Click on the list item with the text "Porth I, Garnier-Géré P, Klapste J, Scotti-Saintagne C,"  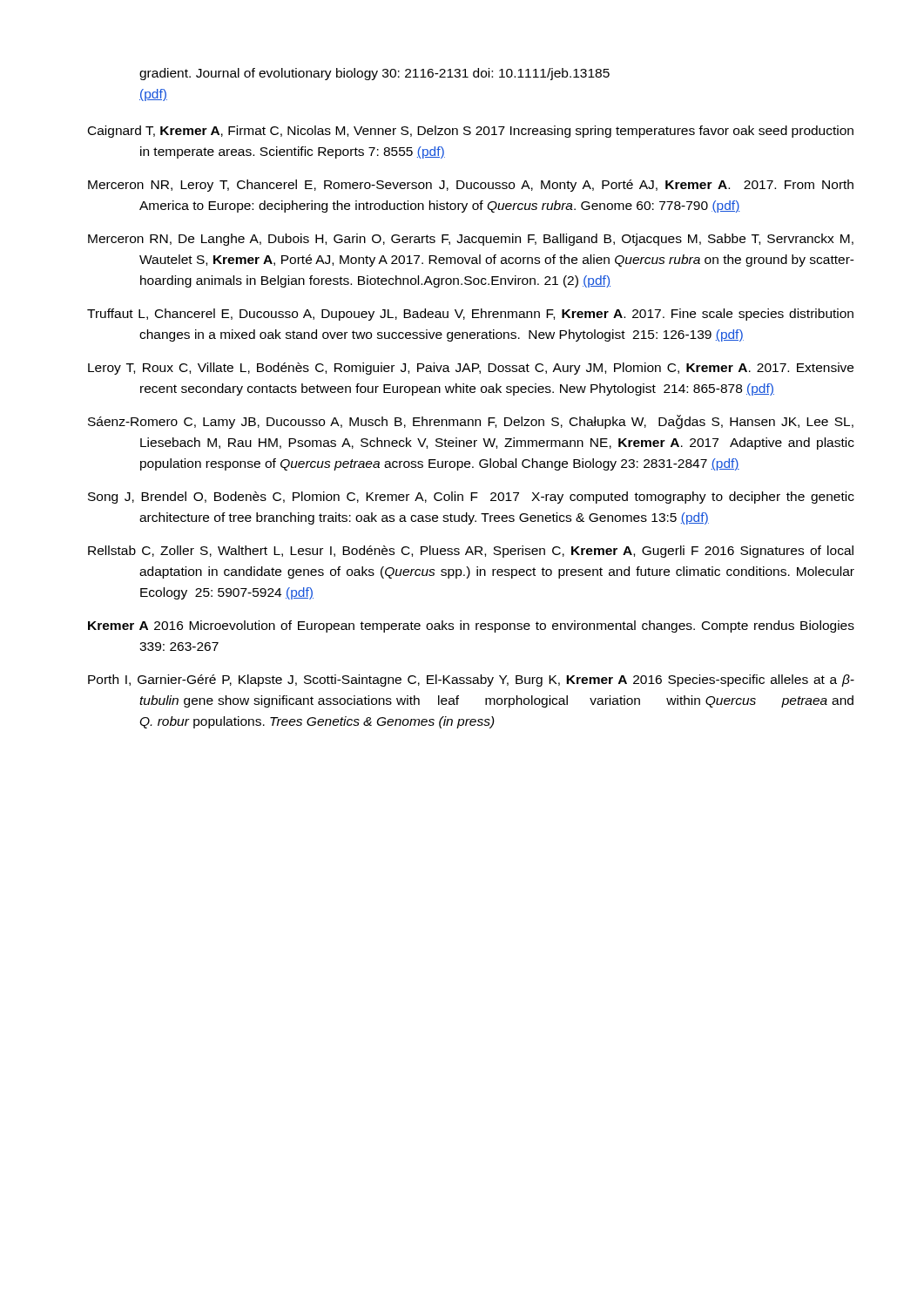click(x=471, y=681)
